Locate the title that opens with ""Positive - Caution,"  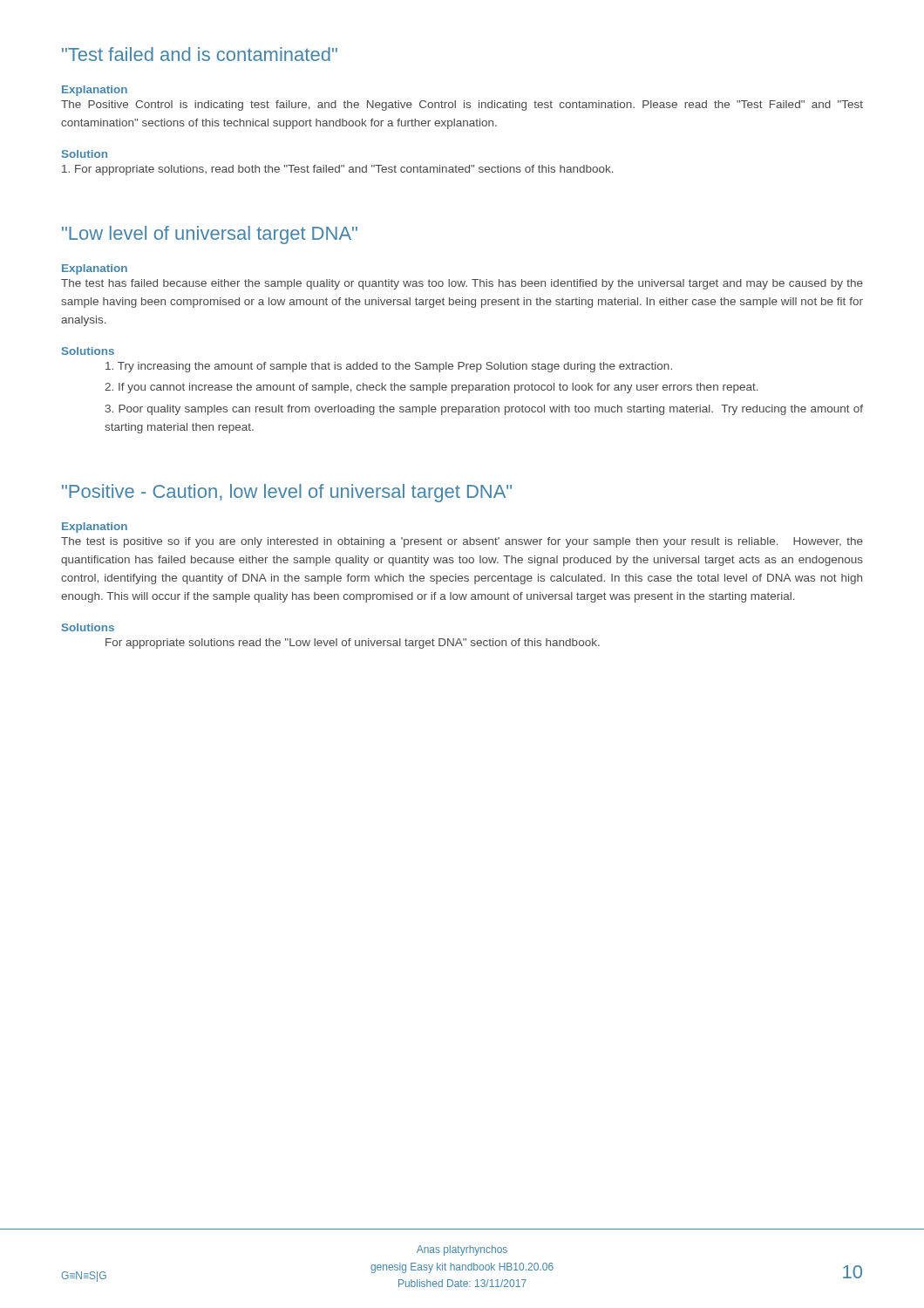(x=287, y=492)
